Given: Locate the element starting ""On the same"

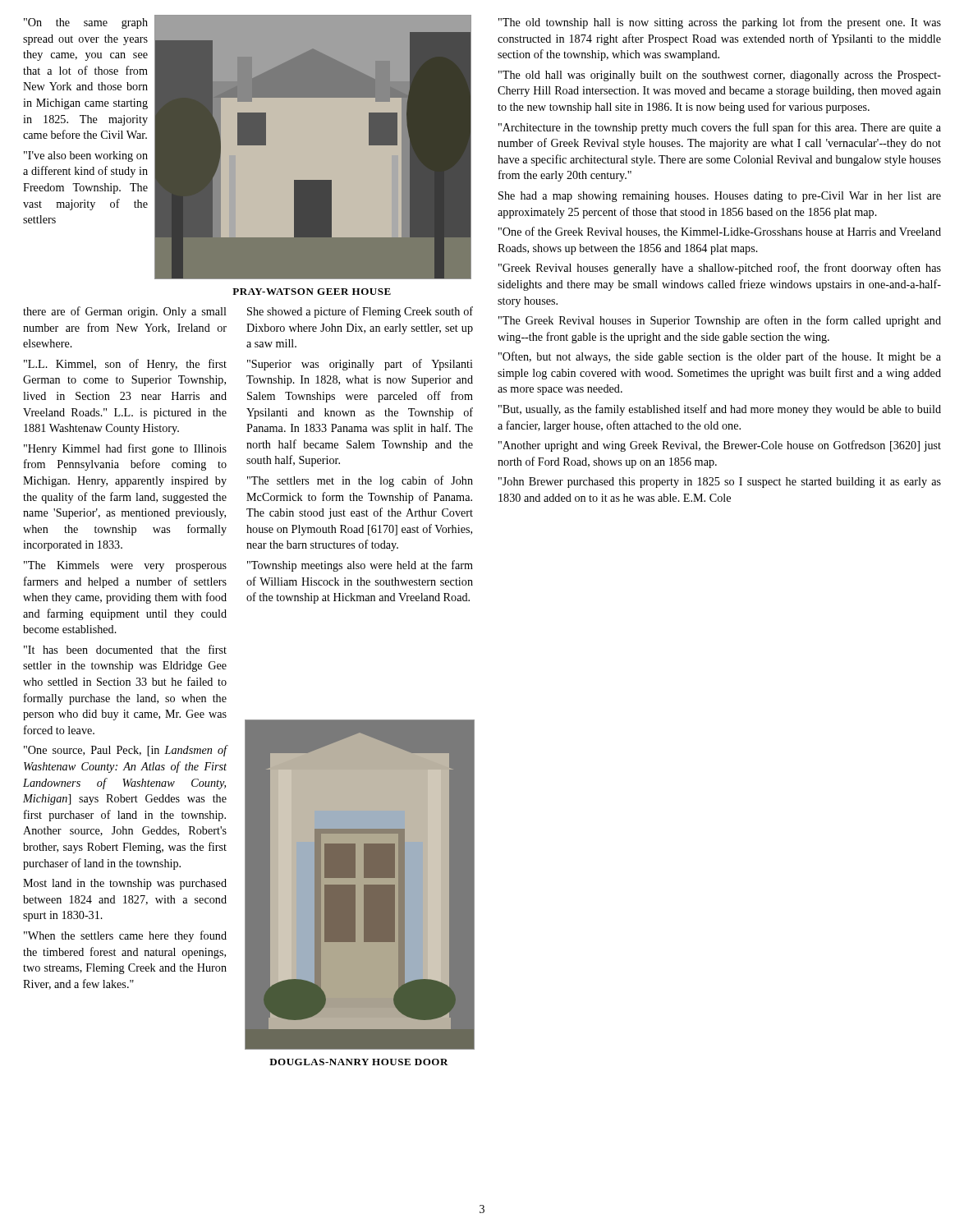Looking at the screenshot, I should (x=85, y=121).
